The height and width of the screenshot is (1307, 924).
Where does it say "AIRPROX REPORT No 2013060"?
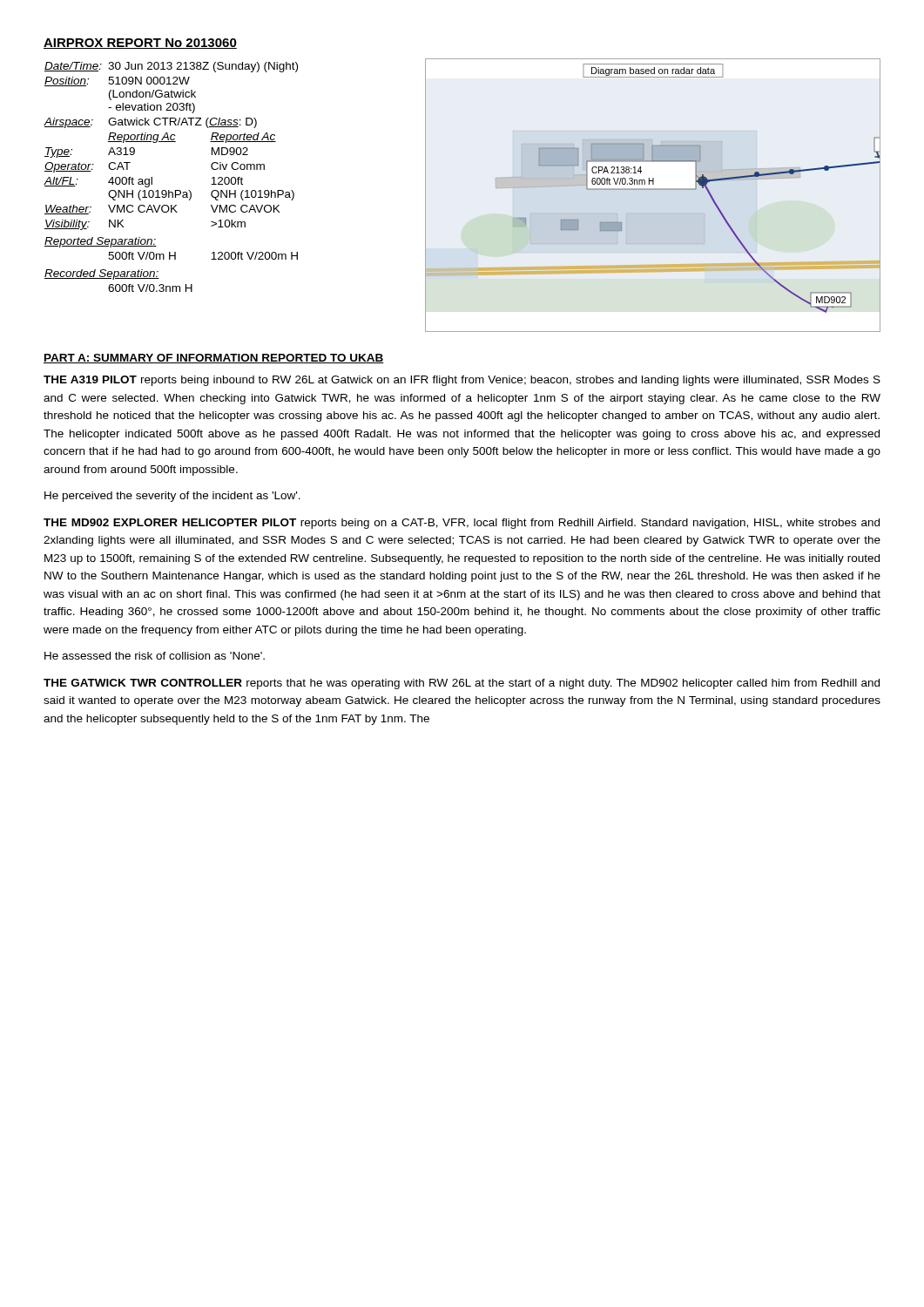140,42
